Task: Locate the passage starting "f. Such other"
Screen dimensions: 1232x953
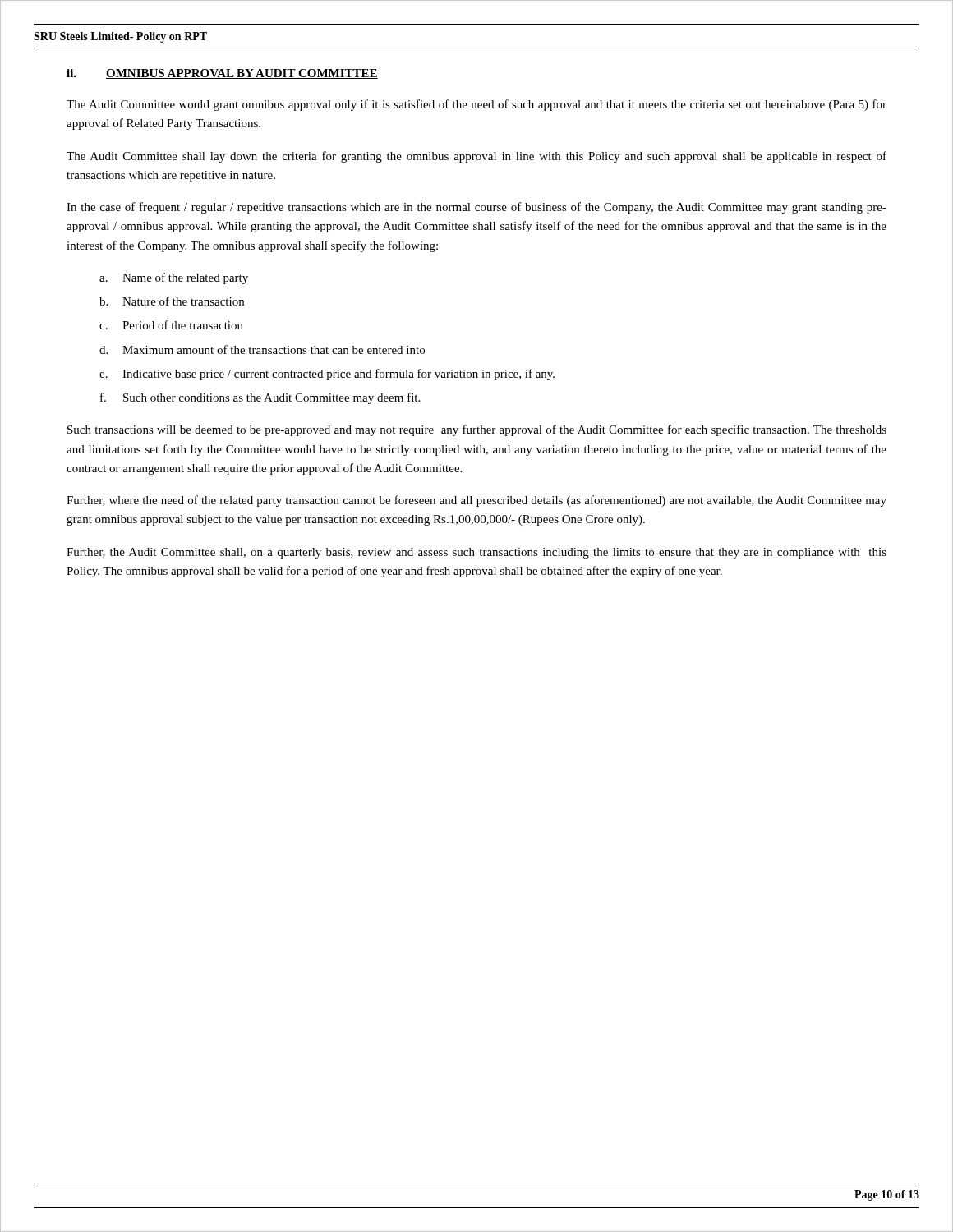Action: [x=260, y=398]
